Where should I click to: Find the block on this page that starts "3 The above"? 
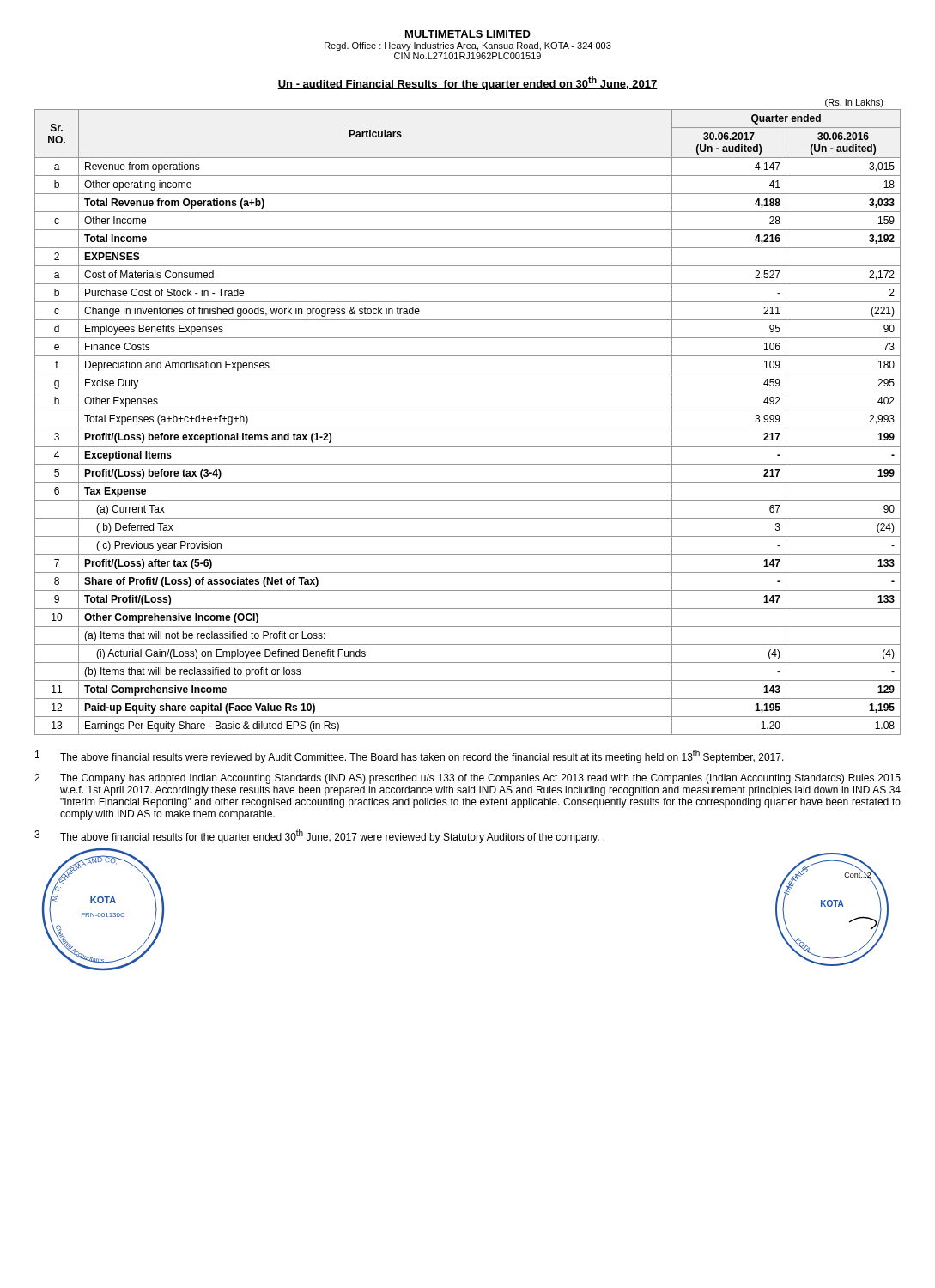(468, 836)
